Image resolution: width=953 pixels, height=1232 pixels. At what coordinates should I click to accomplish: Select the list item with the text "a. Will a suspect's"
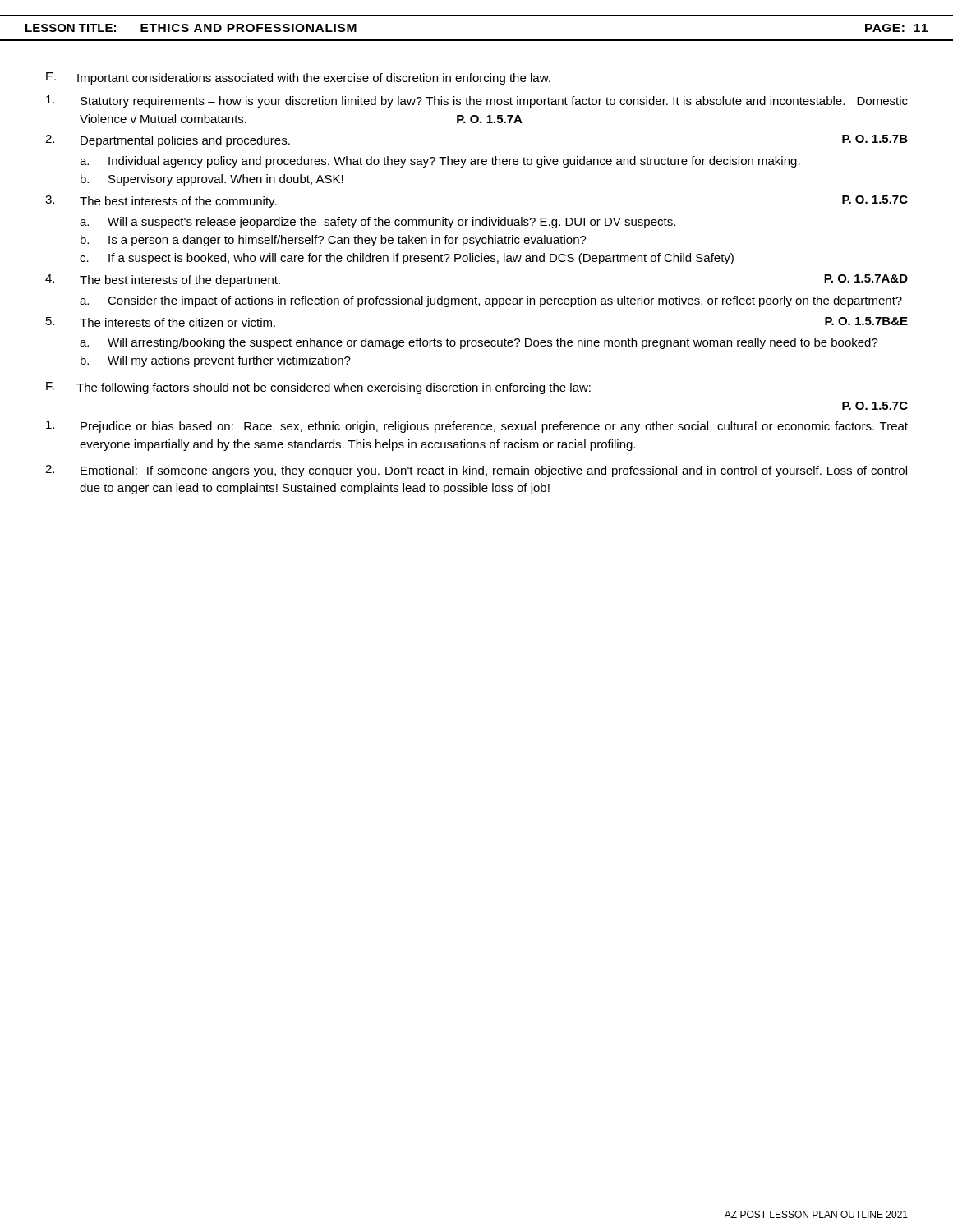pos(494,221)
